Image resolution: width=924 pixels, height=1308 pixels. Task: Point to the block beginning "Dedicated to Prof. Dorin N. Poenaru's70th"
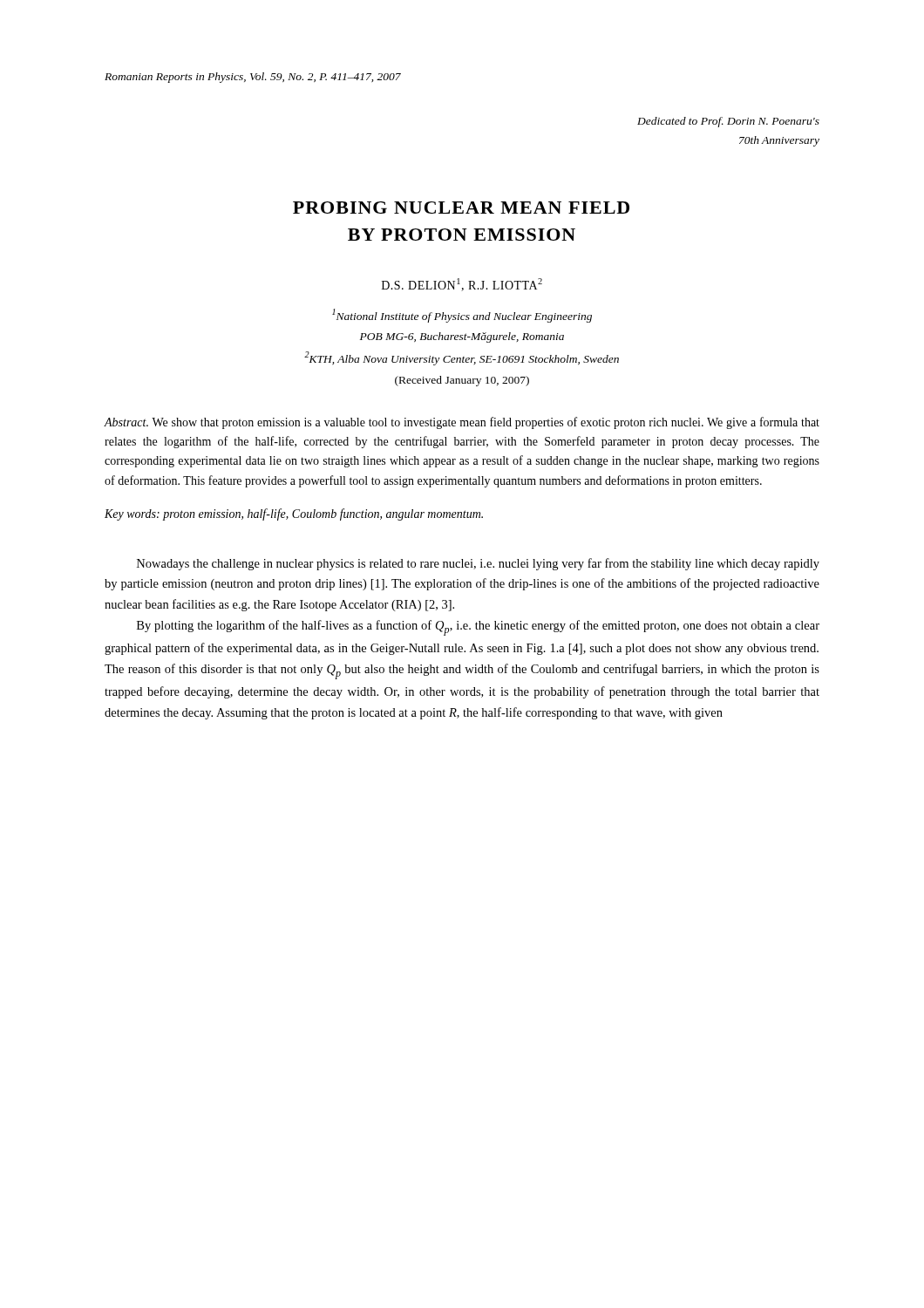pyautogui.click(x=728, y=130)
